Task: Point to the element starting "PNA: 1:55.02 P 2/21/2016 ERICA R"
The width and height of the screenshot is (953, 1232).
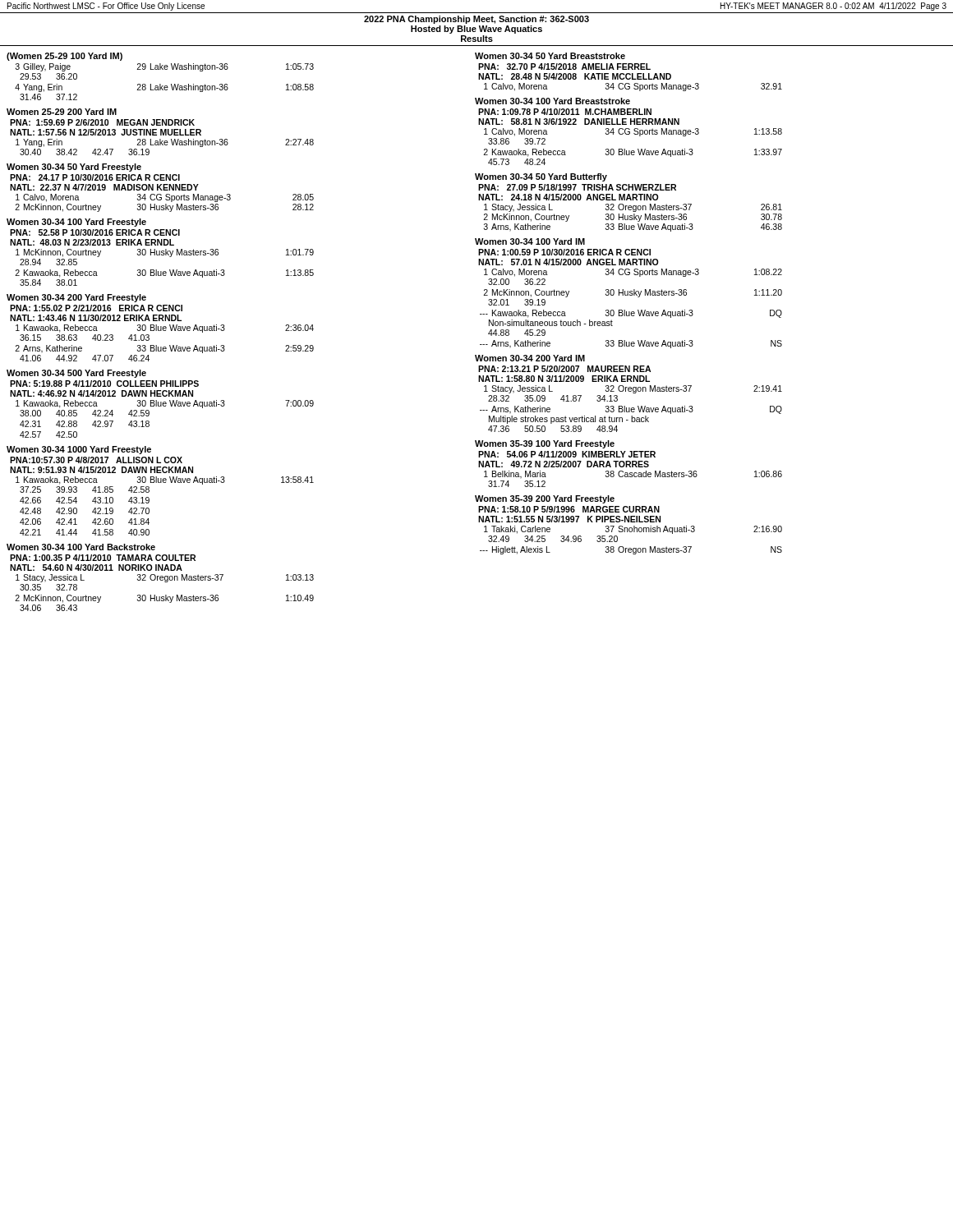Action: [x=232, y=333]
